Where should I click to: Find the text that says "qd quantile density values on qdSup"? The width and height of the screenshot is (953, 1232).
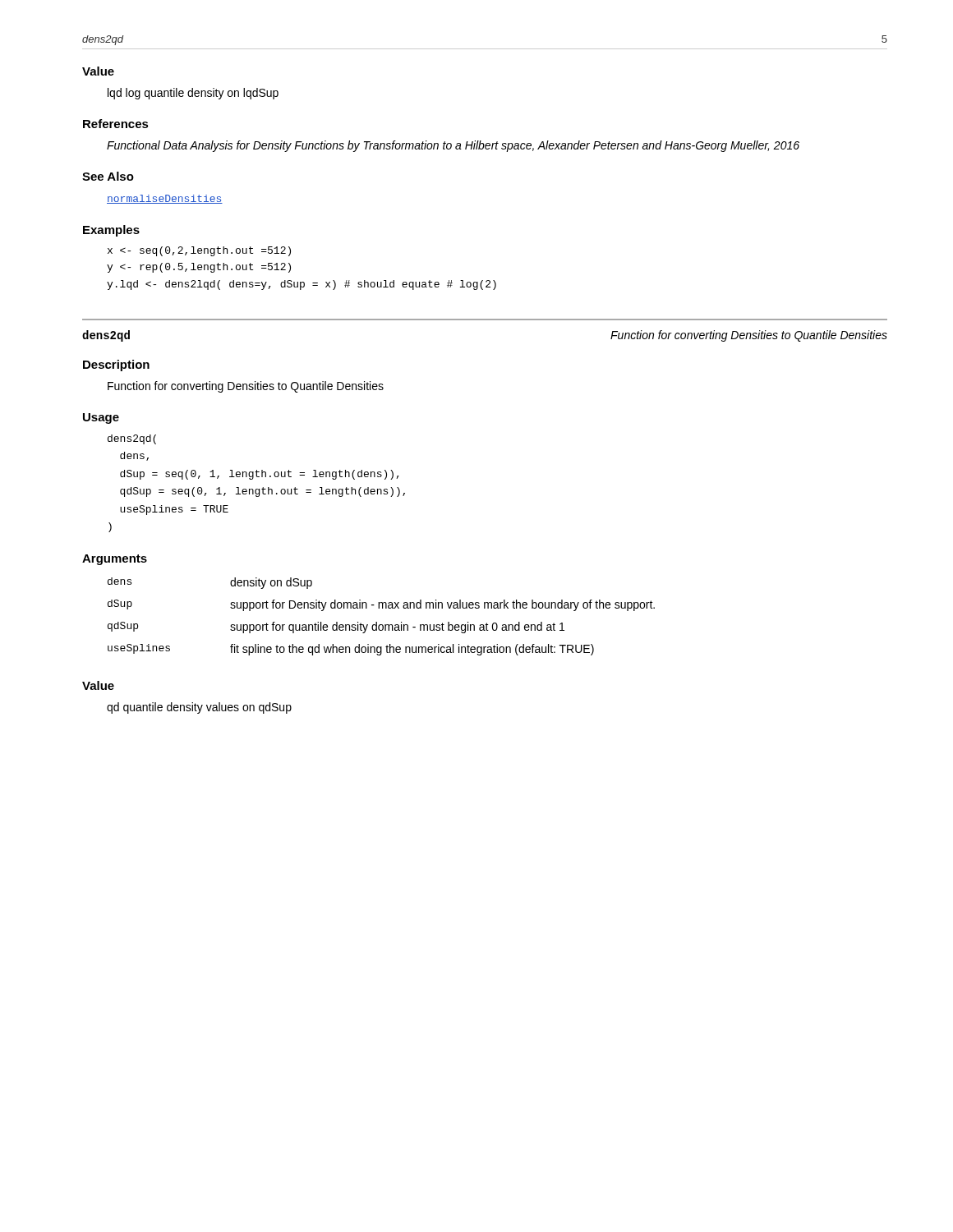point(199,707)
